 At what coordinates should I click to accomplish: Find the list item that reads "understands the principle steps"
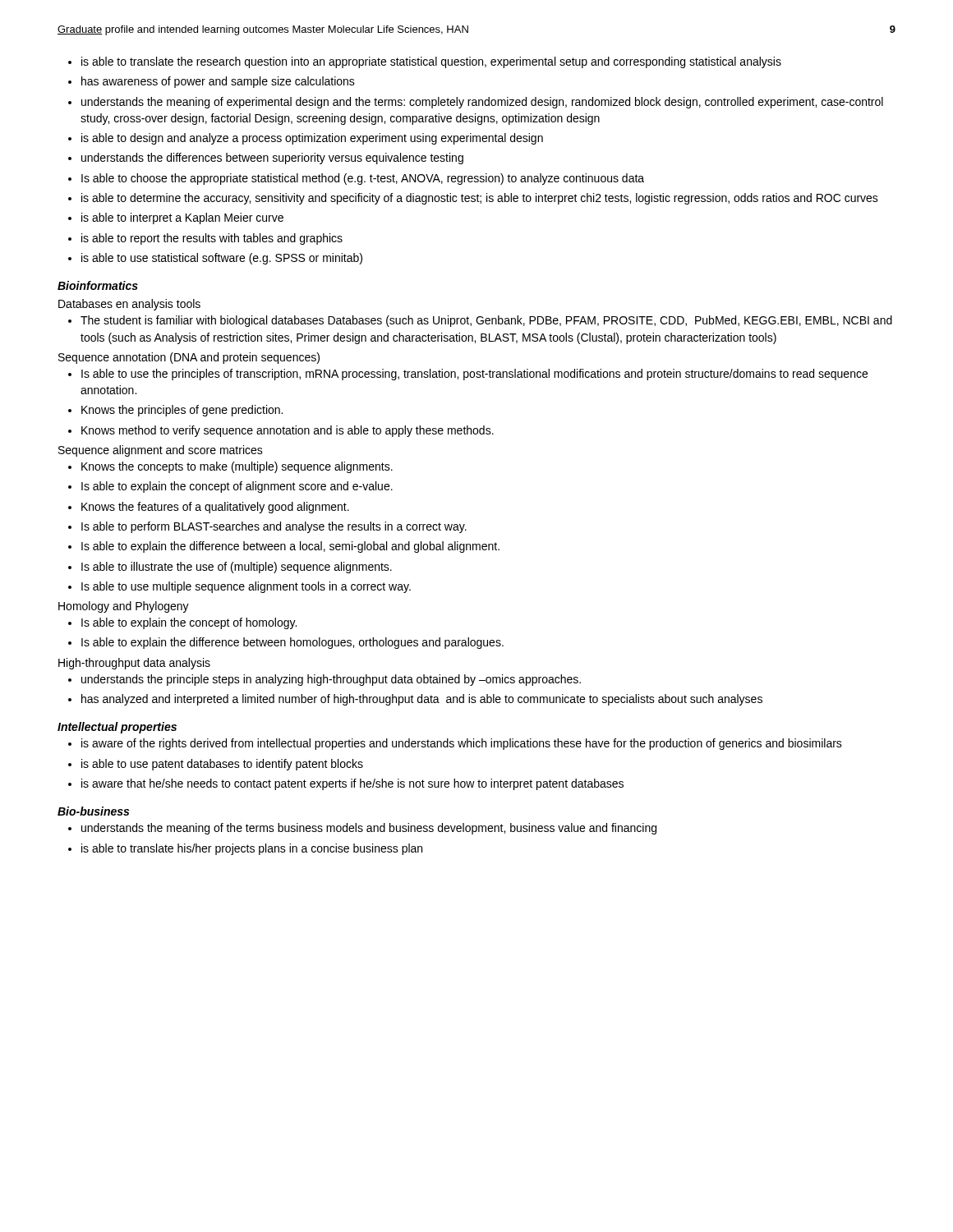(x=331, y=679)
